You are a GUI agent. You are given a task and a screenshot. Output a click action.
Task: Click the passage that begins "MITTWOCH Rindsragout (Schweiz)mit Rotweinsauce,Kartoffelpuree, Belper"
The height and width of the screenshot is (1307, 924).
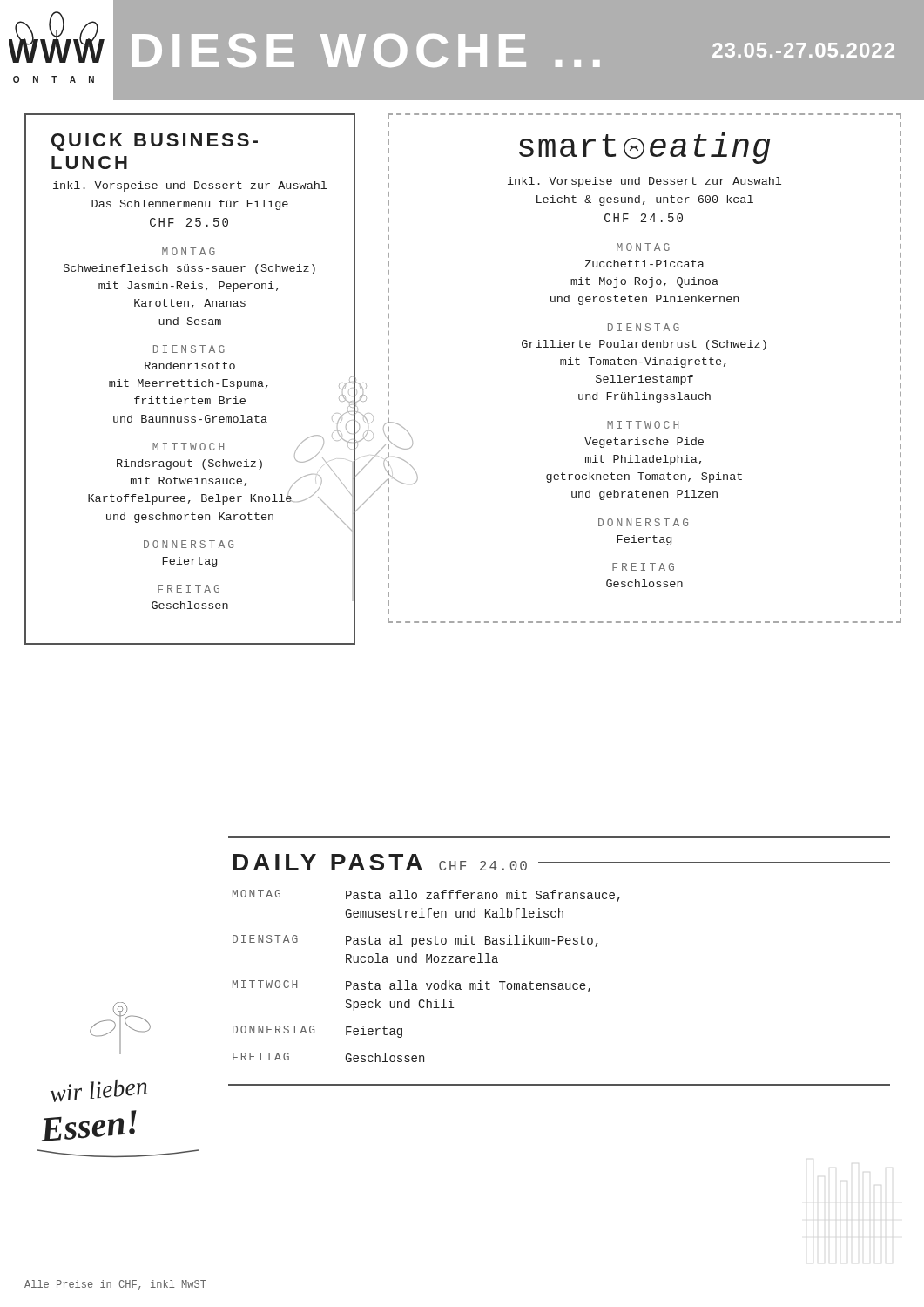pyautogui.click(x=190, y=483)
